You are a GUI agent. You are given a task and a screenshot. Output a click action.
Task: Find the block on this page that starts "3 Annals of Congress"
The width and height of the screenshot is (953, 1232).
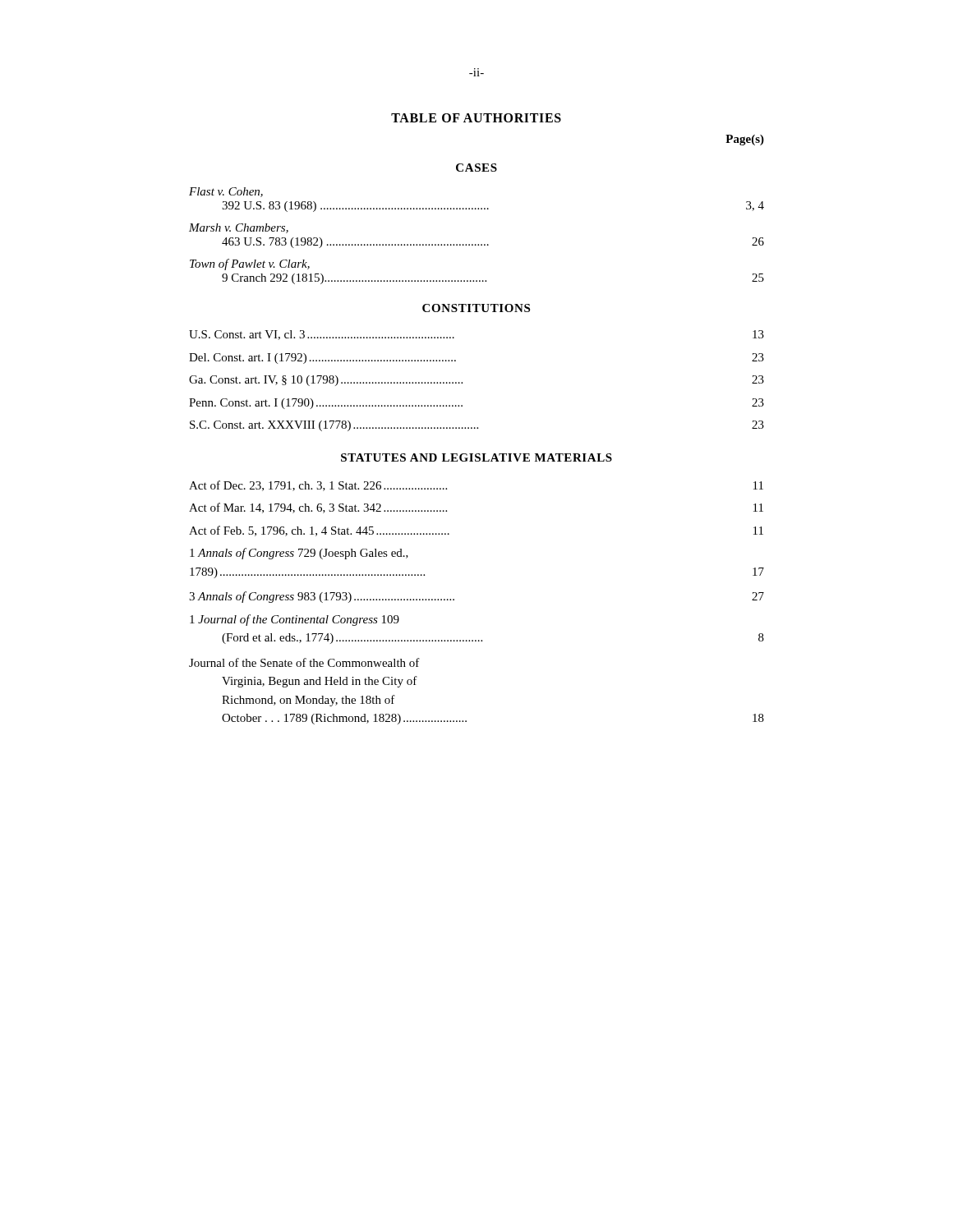click(269, 598)
